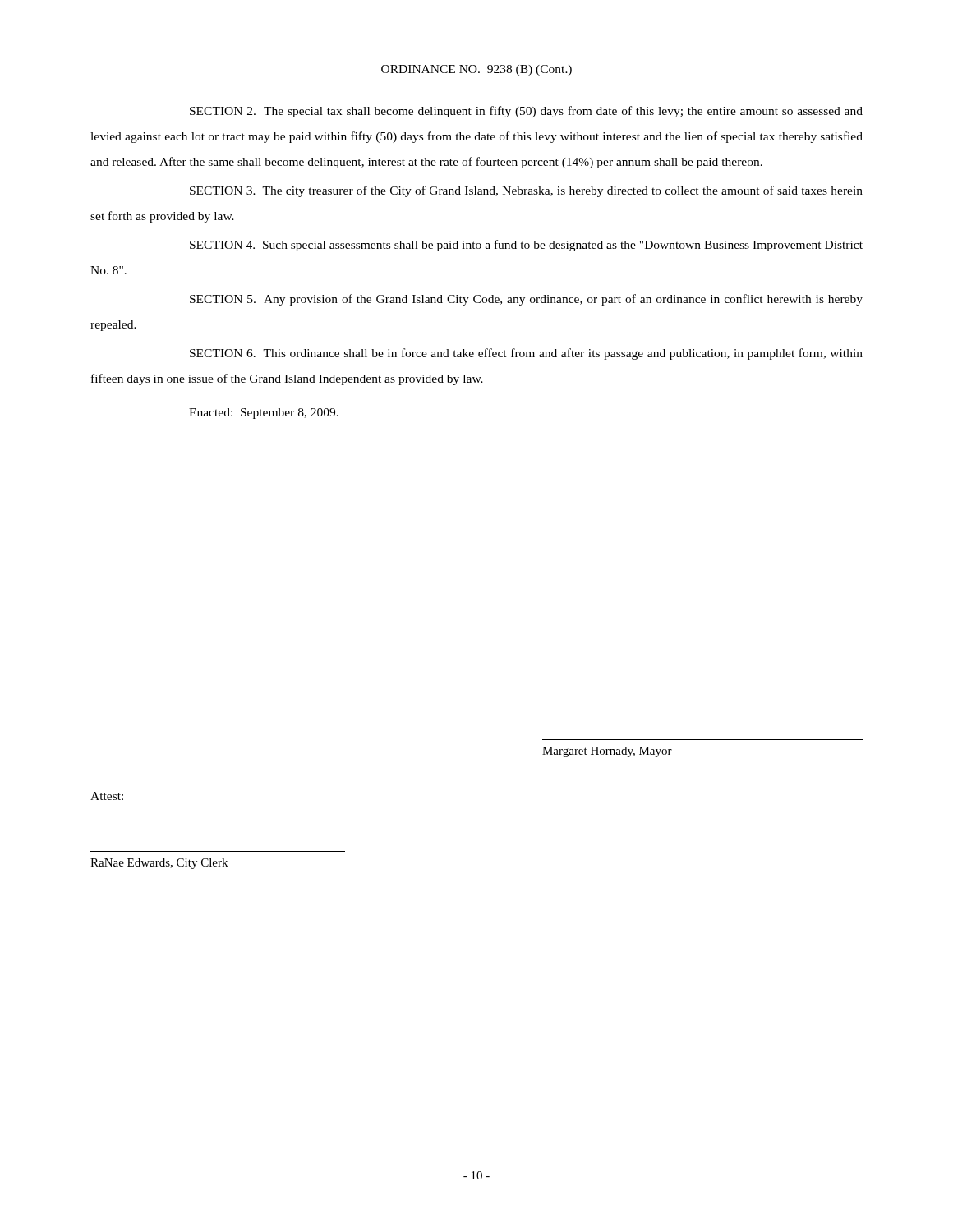The height and width of the screenshot is (1232, 953).
Task: Point to the passage starting "SECTION 3. The city treasurer of"
Action: (x=476, y=203)
